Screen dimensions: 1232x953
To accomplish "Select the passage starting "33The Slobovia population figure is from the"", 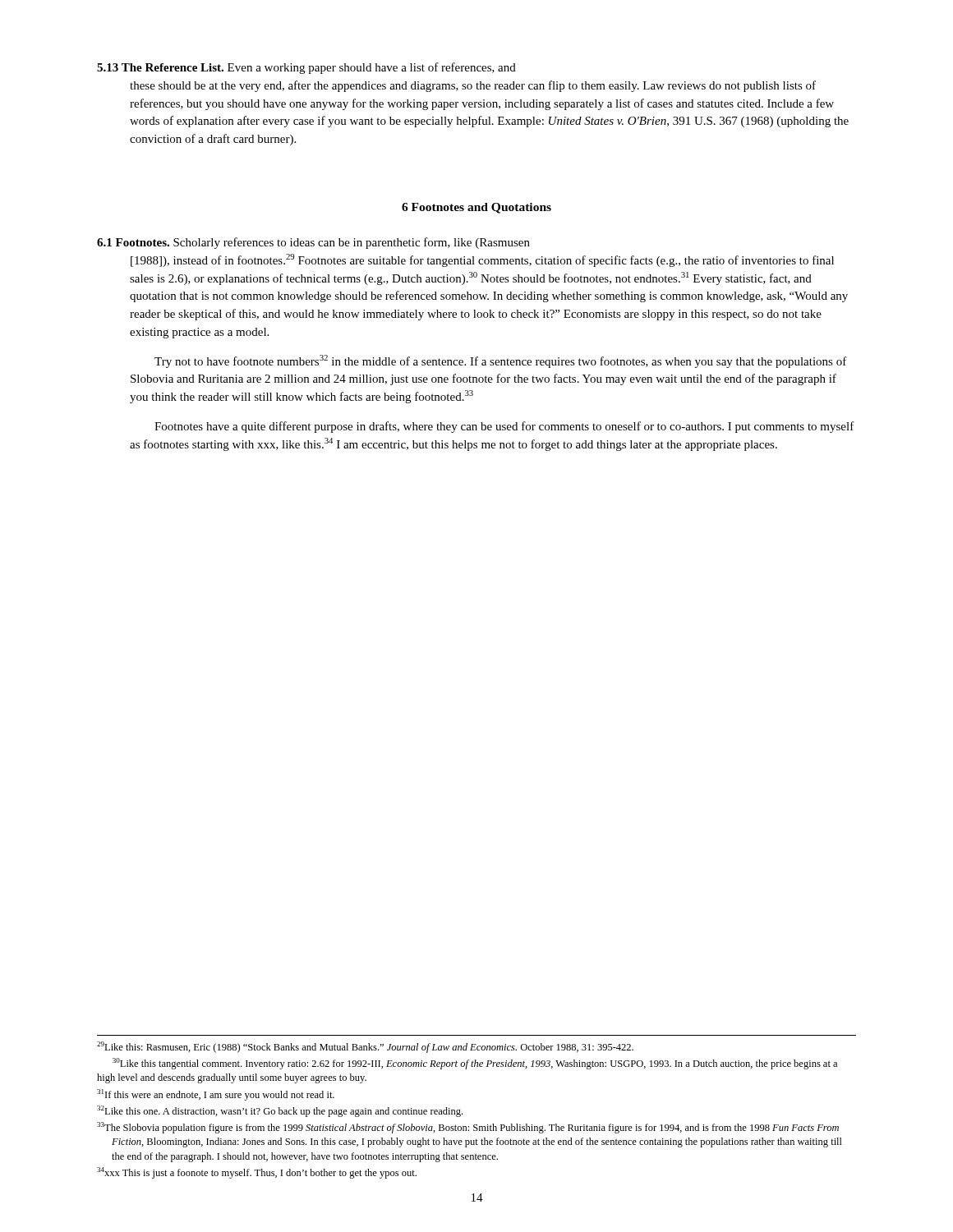I will 476,1142.
